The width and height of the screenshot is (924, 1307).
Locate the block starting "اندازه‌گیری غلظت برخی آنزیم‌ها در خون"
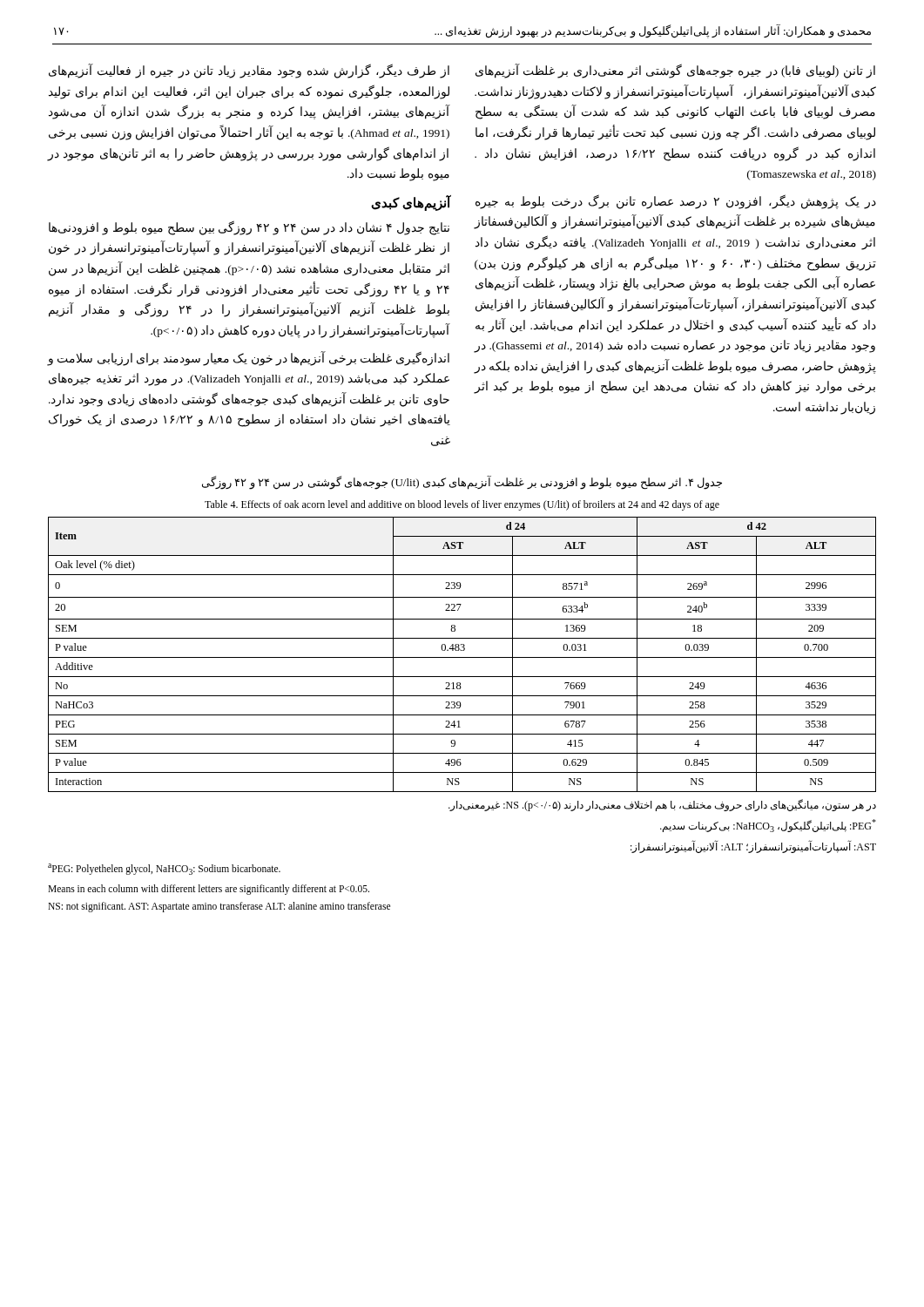click(x=249, y=399)
